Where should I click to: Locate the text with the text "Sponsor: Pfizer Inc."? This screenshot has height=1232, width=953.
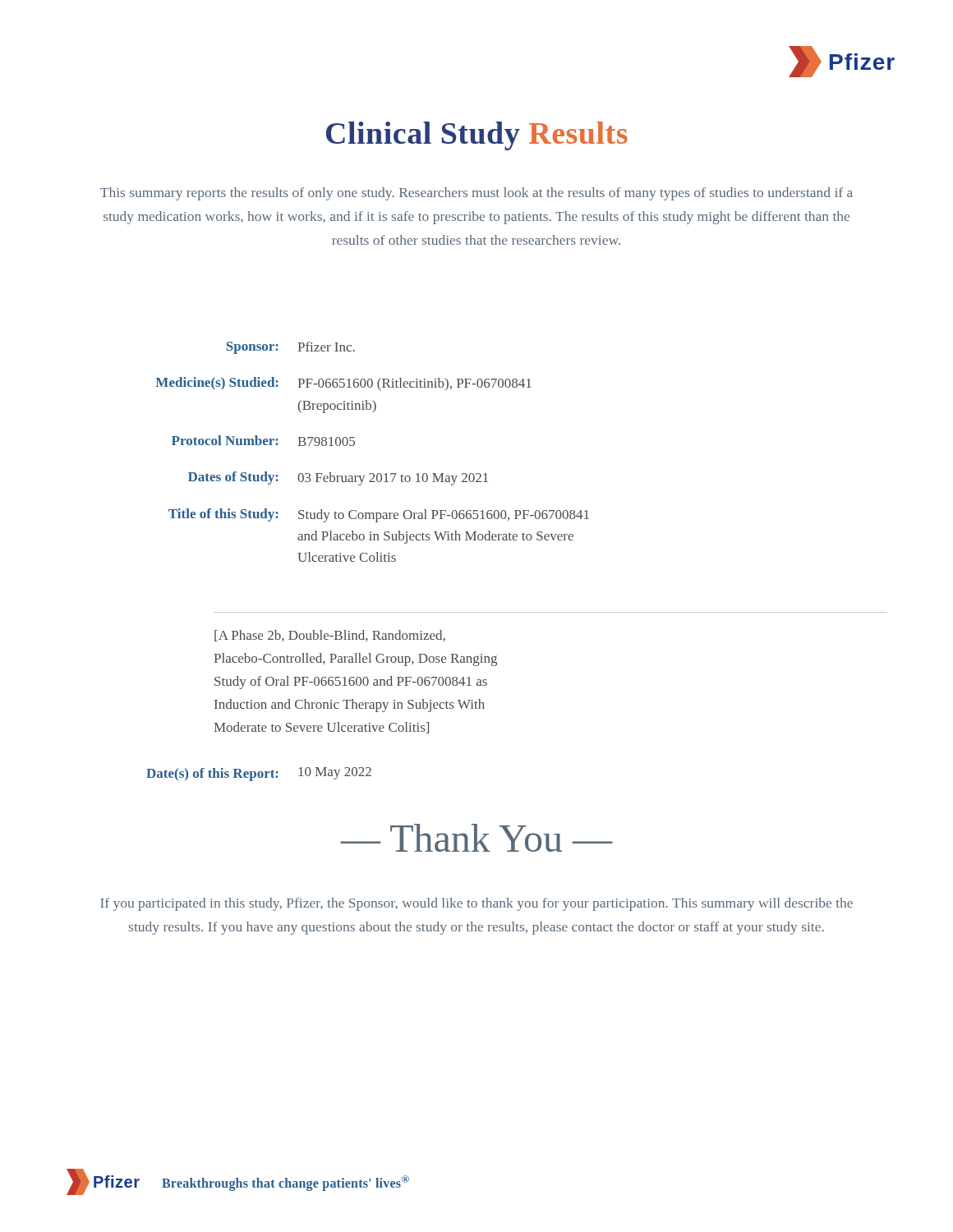tap(251, 348)
